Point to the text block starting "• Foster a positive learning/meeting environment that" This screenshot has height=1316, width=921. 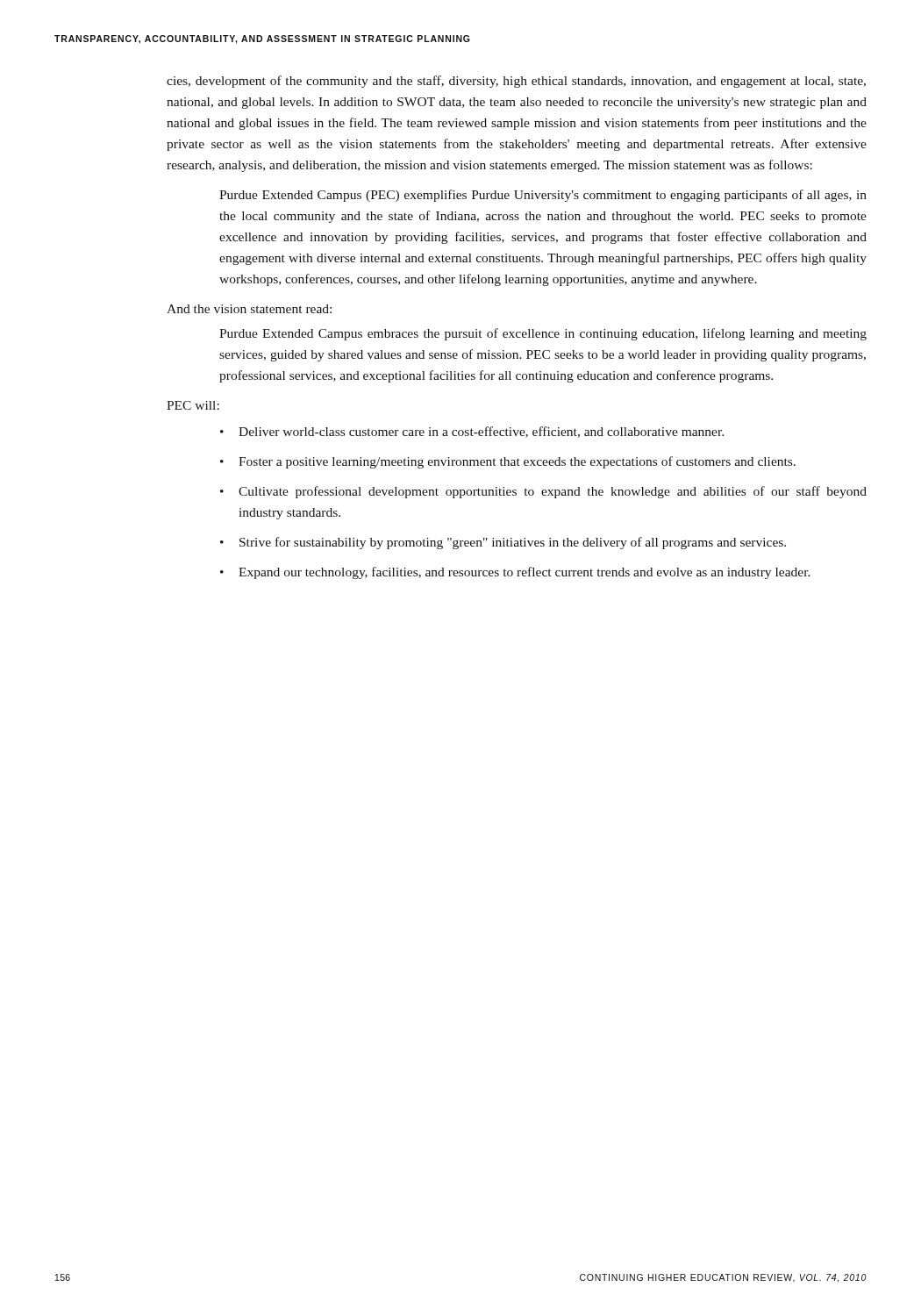(x=508, y=462)
